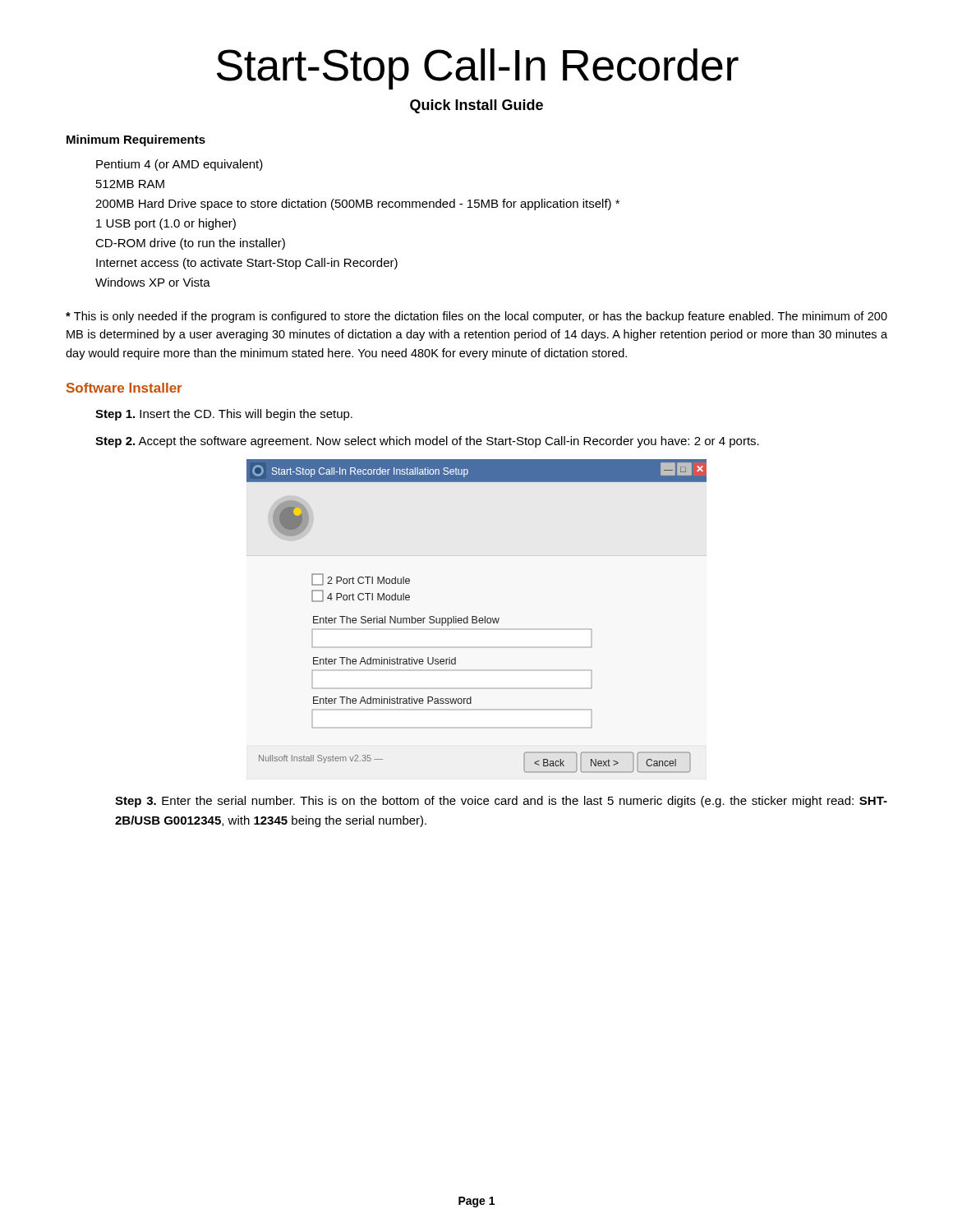Click on the list item containing "CD-ROM drive (to run the installer)"
This screenshot has height=1232, width=953.
click(191, 243)
